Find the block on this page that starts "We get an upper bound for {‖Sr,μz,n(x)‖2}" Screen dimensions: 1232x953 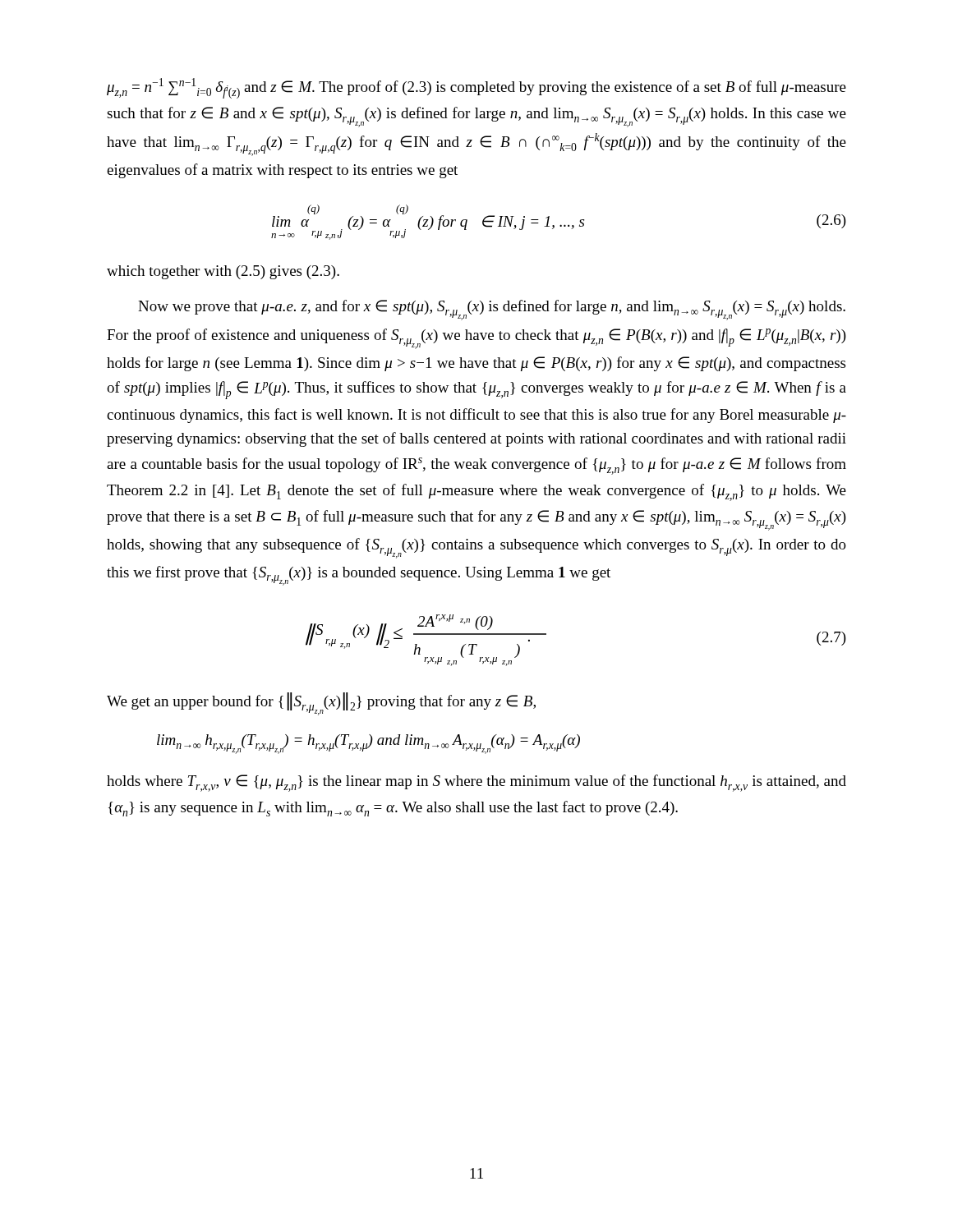[476, 702]
